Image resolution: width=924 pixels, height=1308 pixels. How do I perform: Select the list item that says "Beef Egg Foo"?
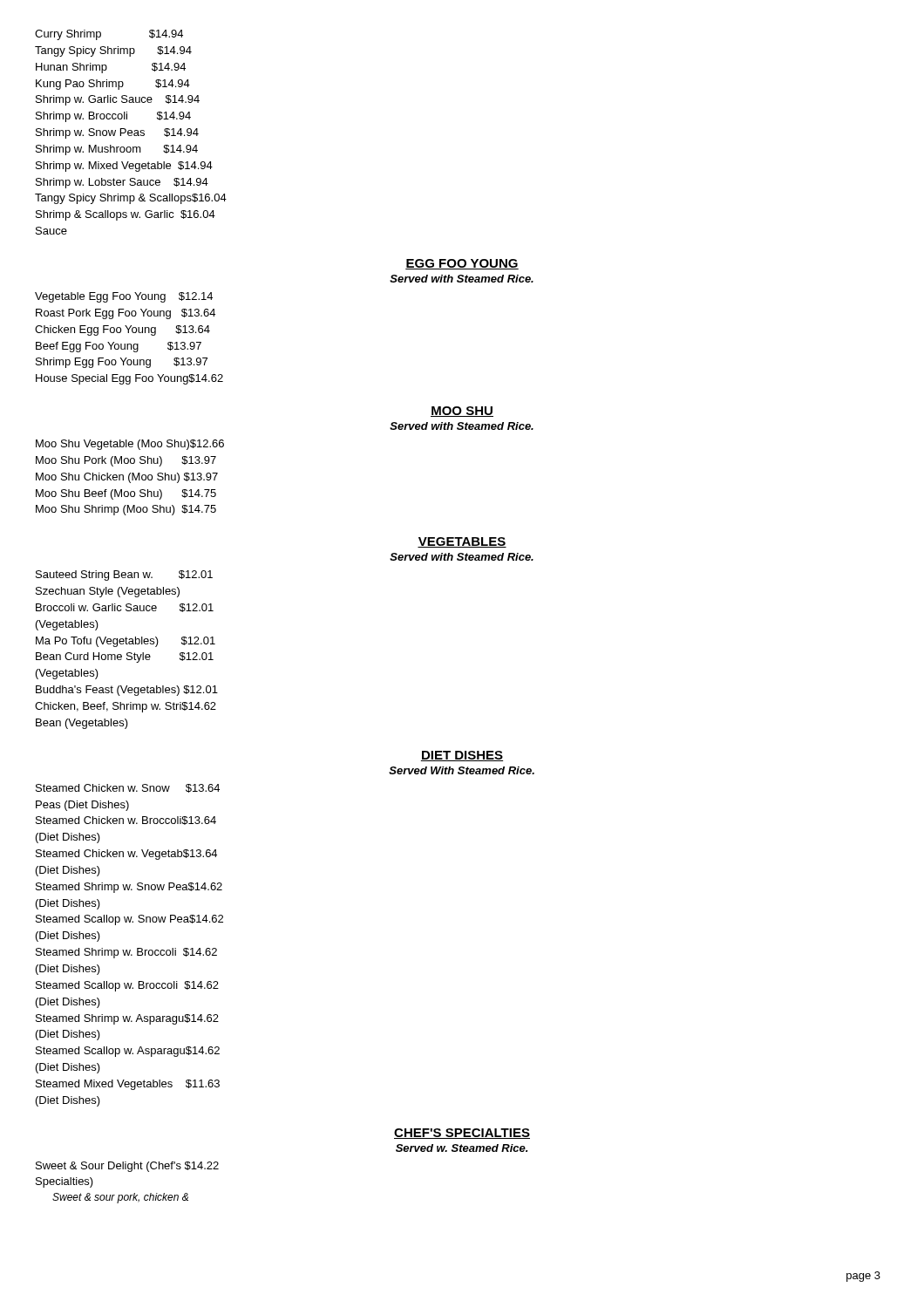tap(118, 345)
